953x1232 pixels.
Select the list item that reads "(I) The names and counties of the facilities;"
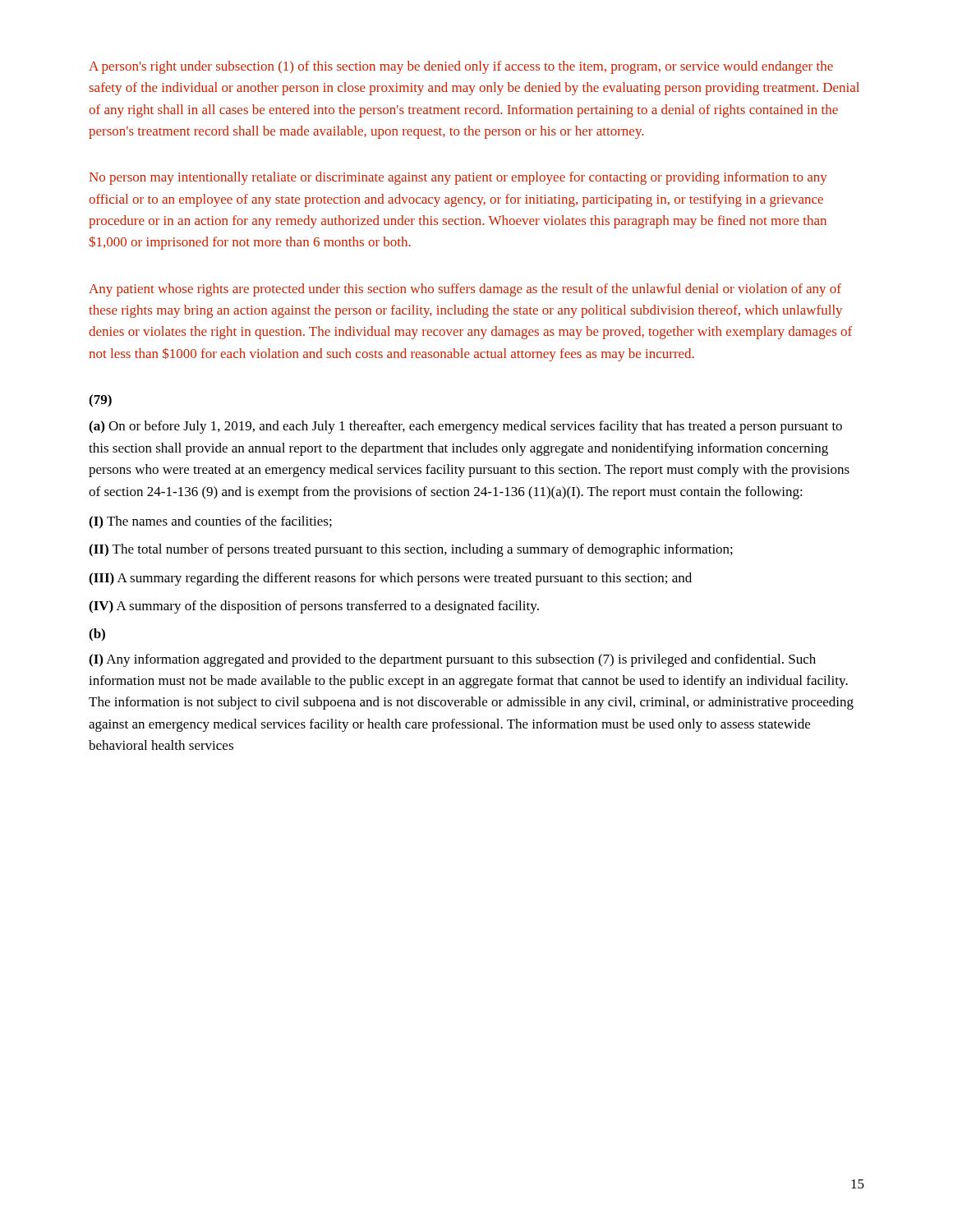pyautogui.click(x=211, y=521)
